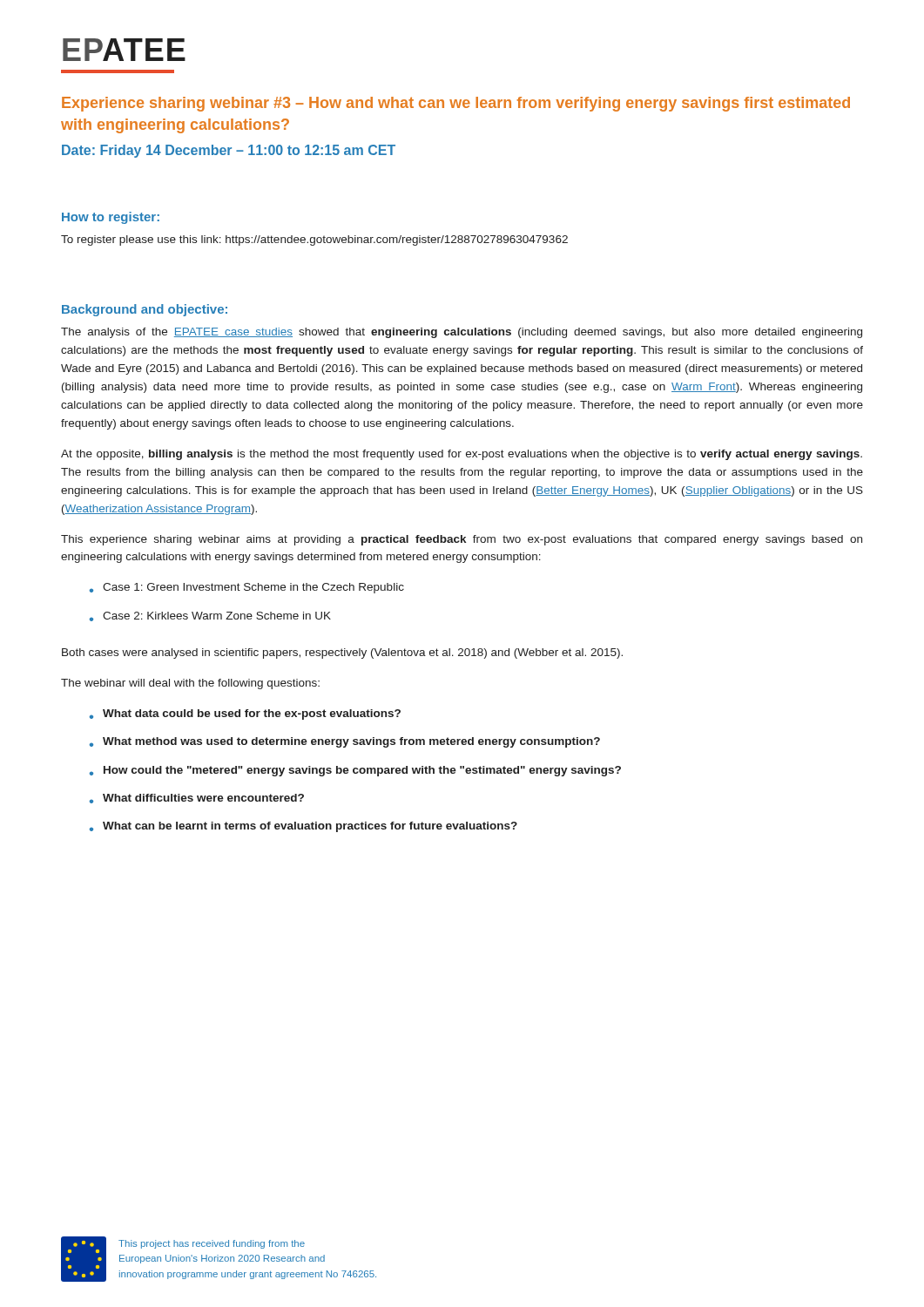Navigate to the text starting "Background and objective:"

click(x=145, y=309)
